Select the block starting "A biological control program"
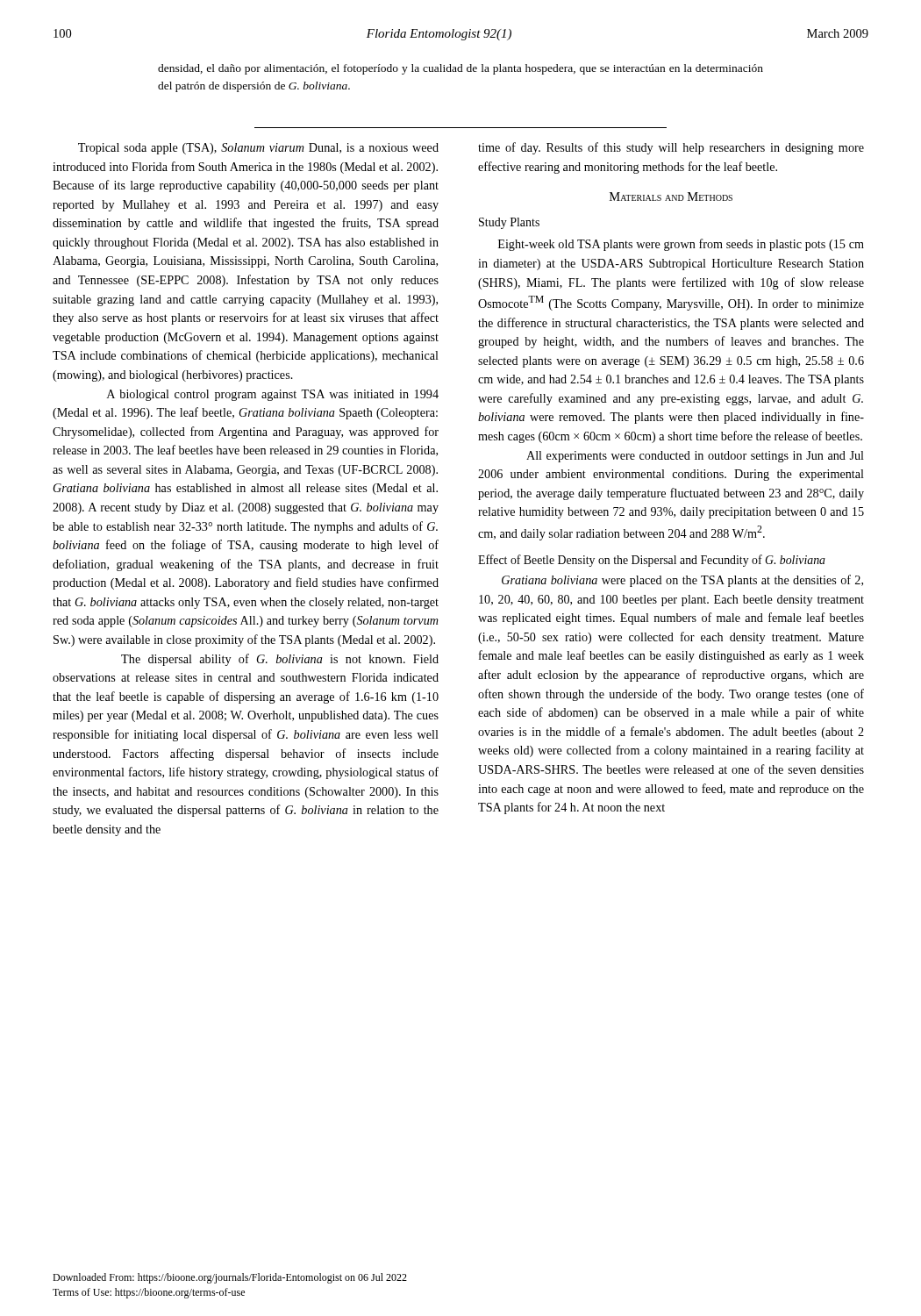Viewport: 921px width, 1316px height. pos(246,517)
